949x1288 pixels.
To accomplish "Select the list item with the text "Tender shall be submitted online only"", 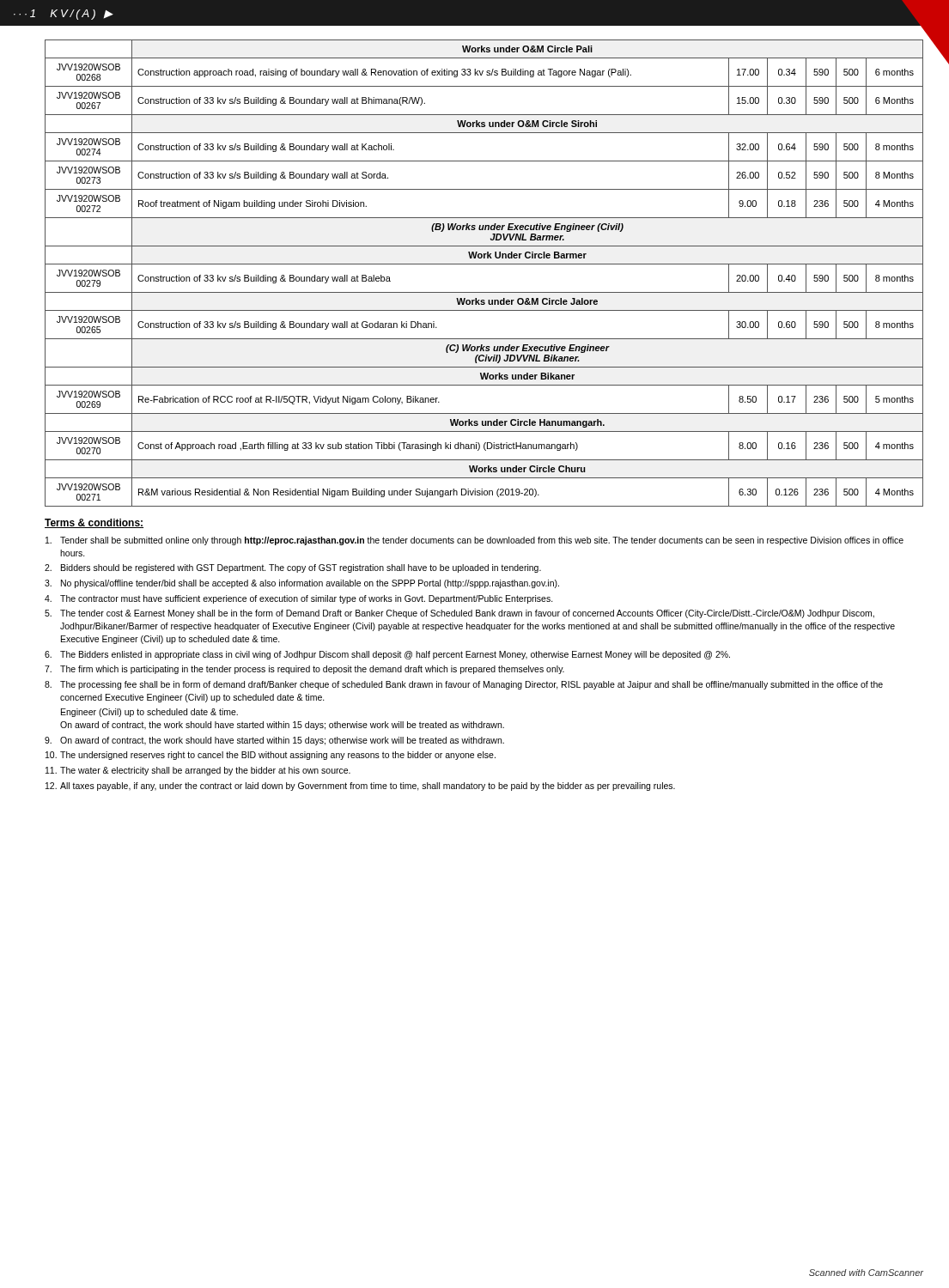I will [484, 547].
